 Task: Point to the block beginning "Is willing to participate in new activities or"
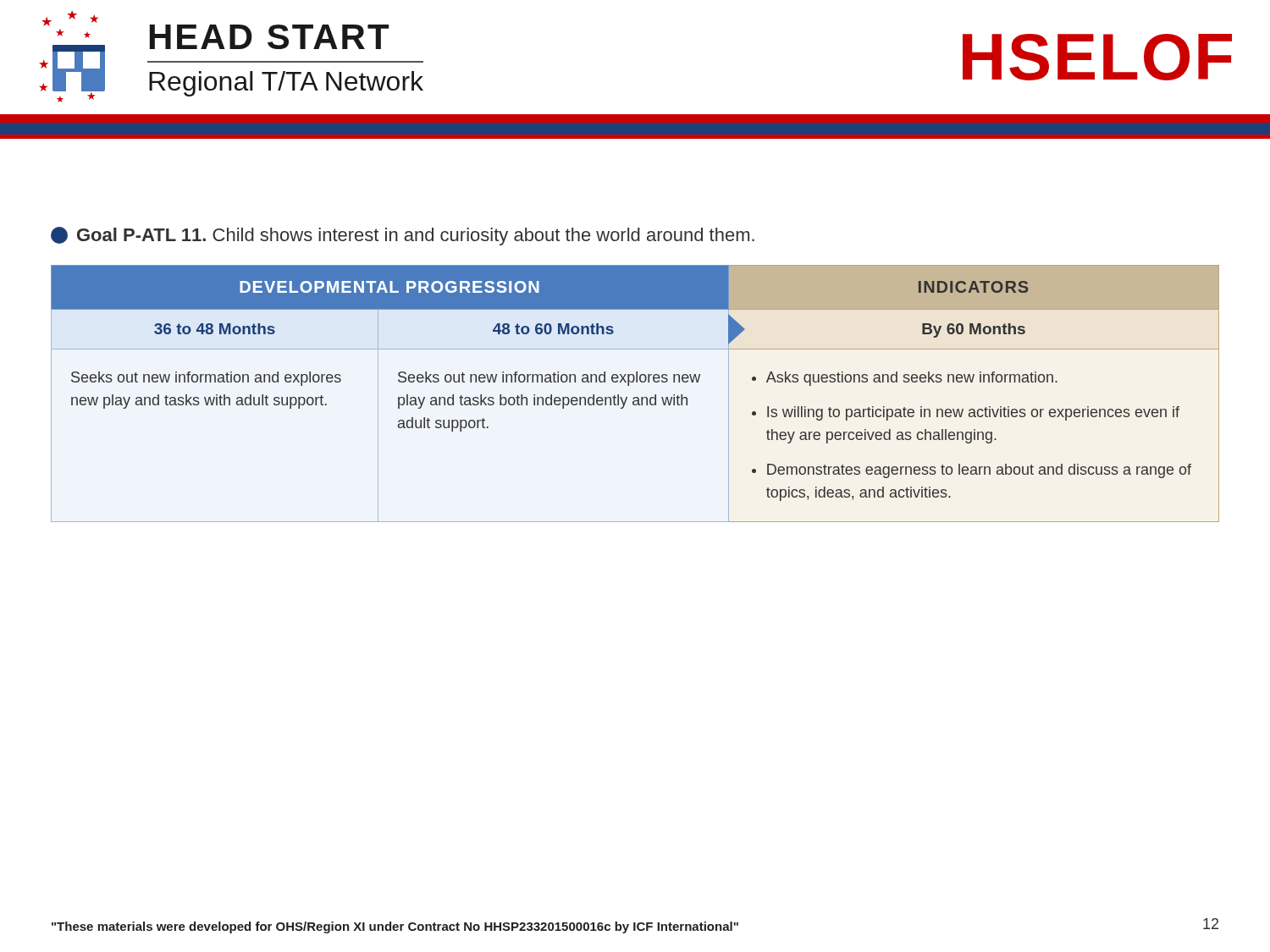(x=973, y=424)
